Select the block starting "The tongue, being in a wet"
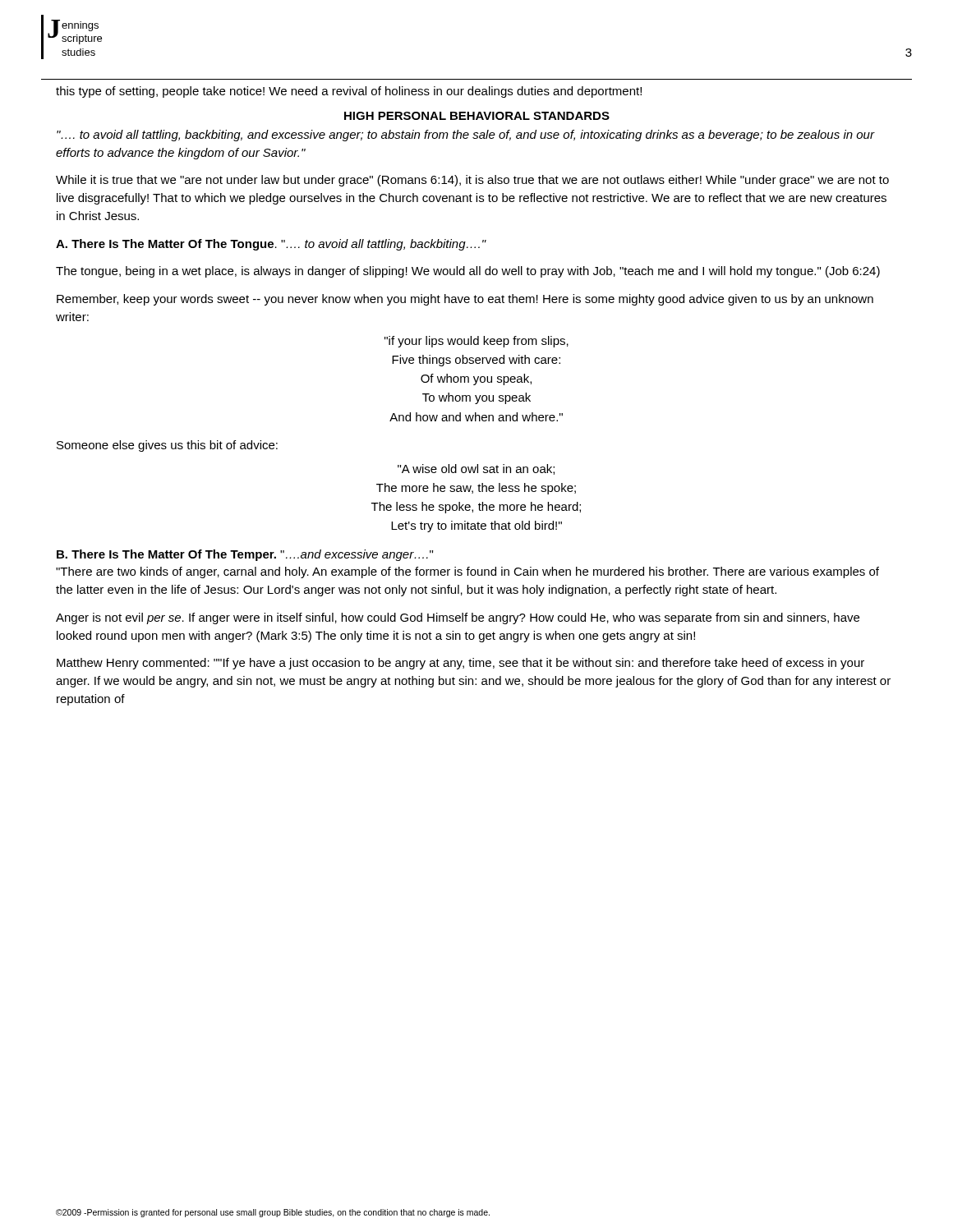 click(x=468, y=271)
